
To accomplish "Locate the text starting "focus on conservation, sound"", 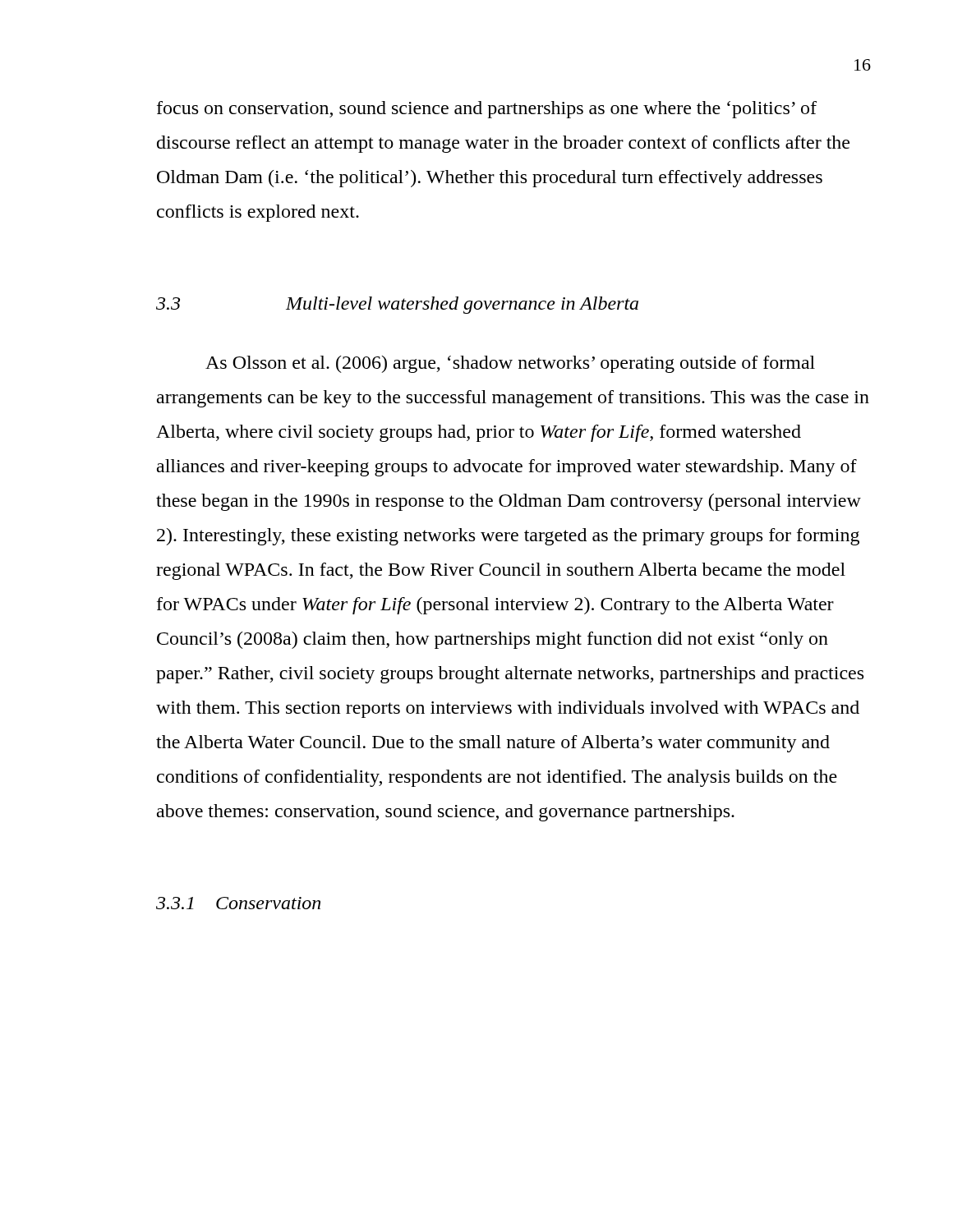I will [503, 159].
